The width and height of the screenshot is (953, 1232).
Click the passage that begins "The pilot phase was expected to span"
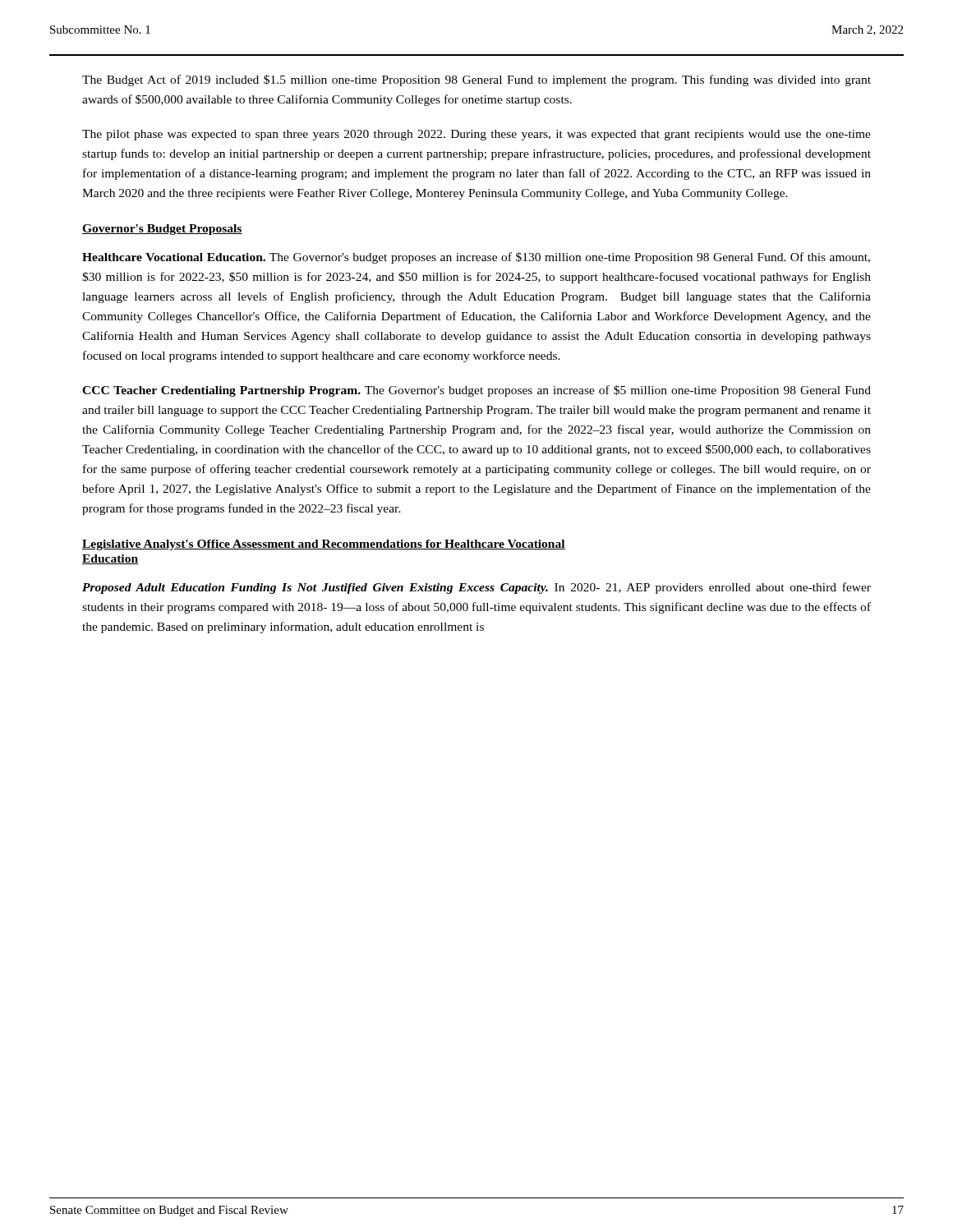click(x=476, y=163)
